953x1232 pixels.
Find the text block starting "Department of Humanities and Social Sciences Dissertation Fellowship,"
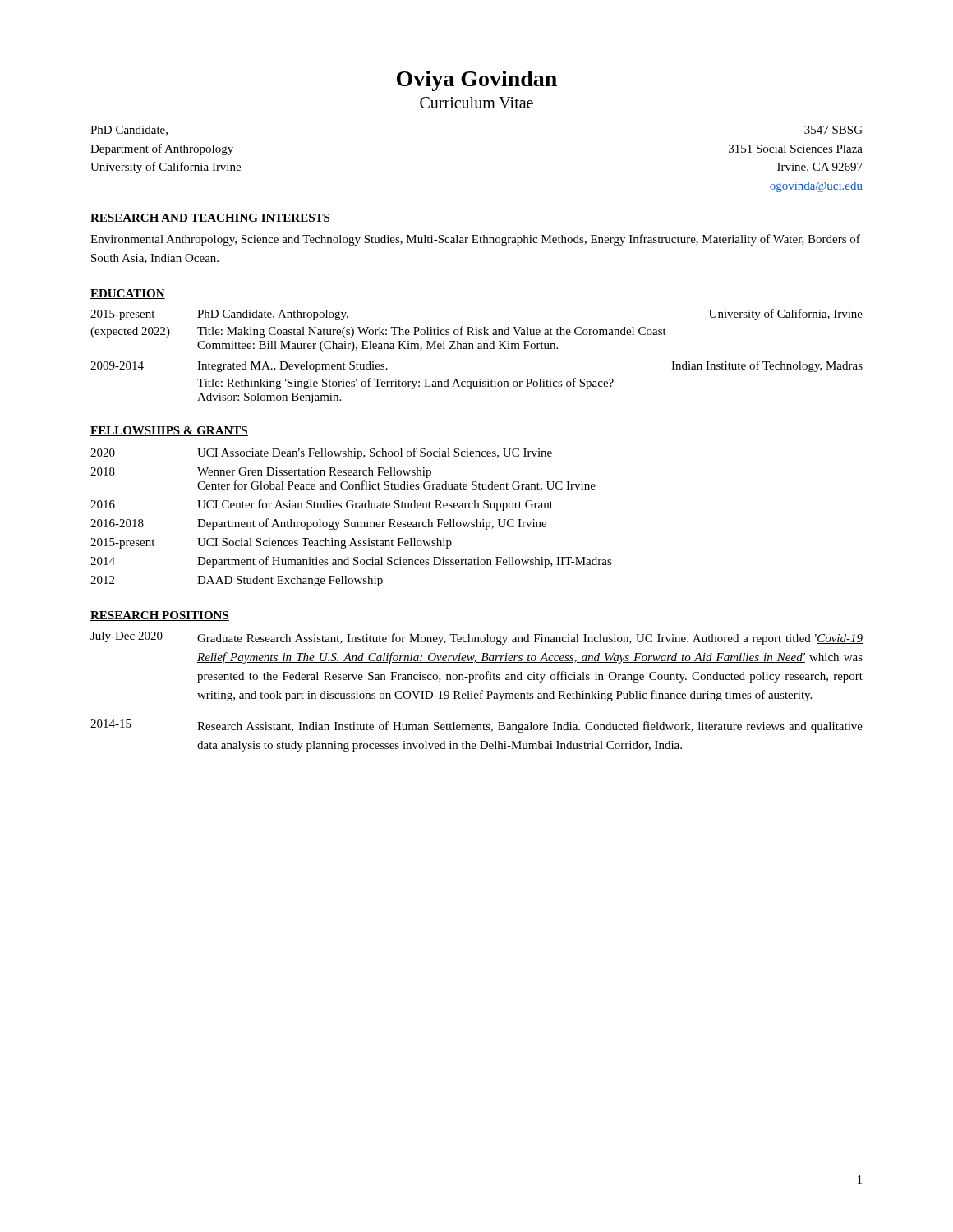pyautogui.click(x=405, y=561)
